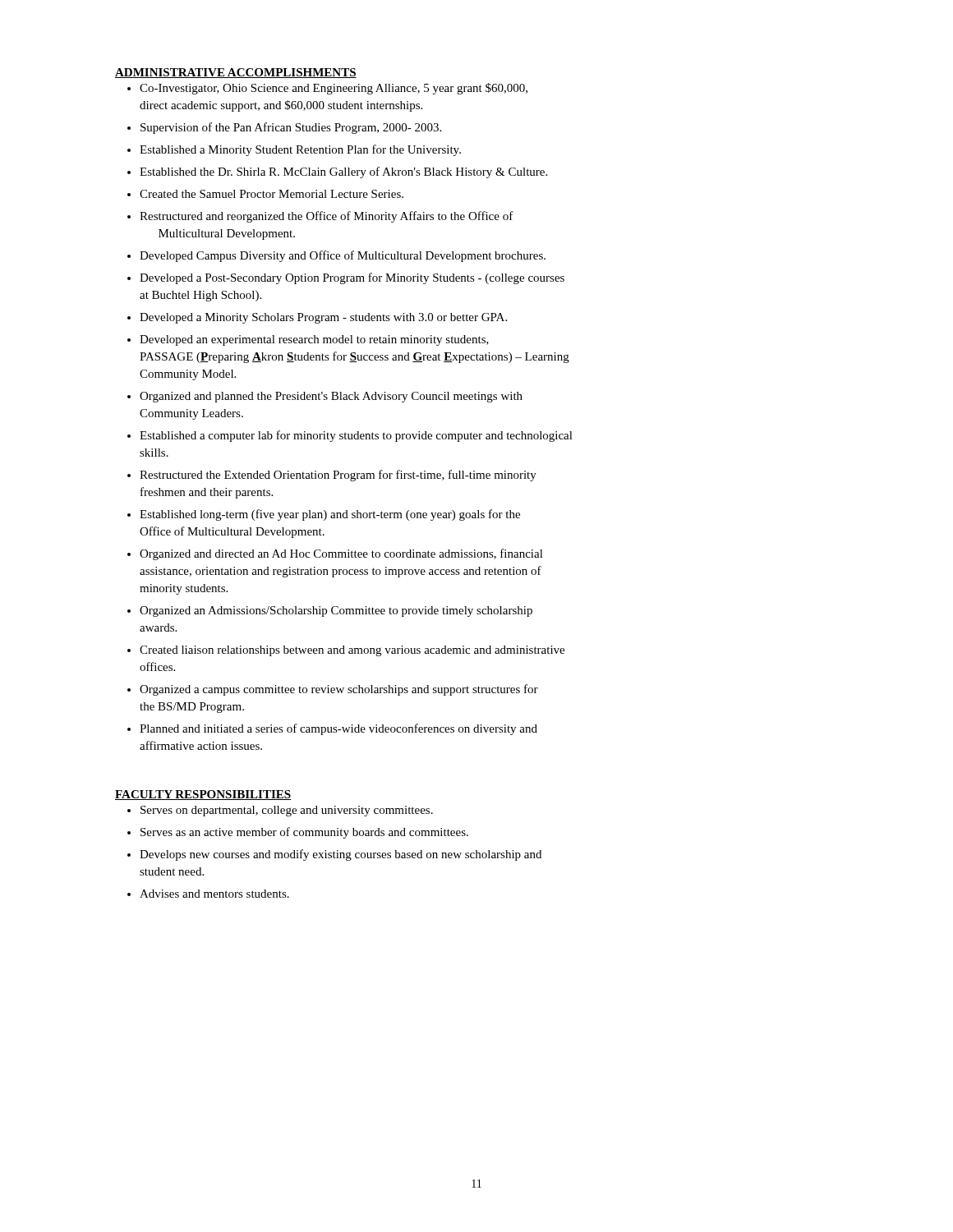This screenshot has height=1232, width=953.
Task: Locate the list item that says "Restructured the Extended"
Action: [x=338, y=483]
